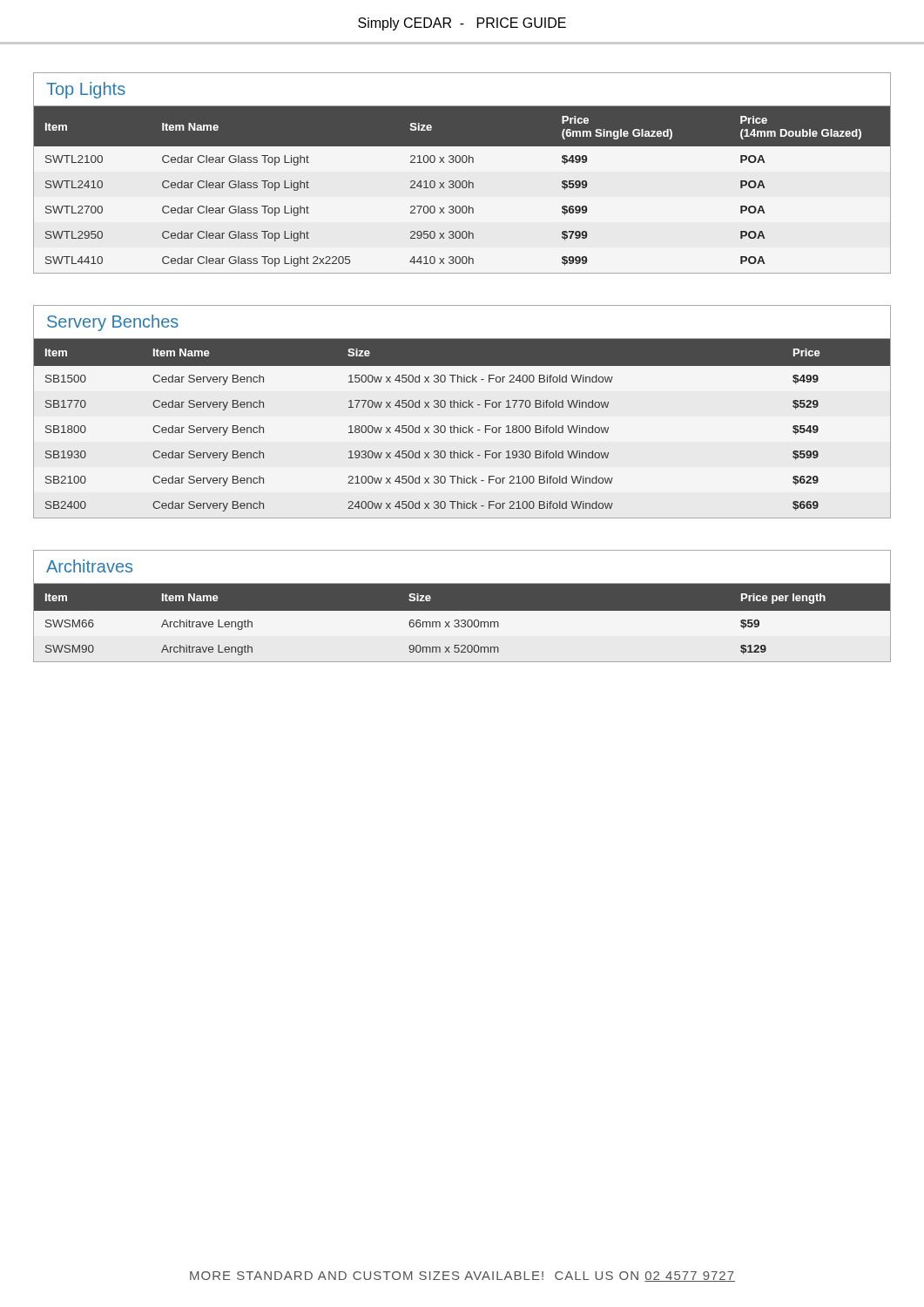924x1307 pixels.
Task: Locate the table with the text "2700 x 300h"
Action: coord(462,190)
